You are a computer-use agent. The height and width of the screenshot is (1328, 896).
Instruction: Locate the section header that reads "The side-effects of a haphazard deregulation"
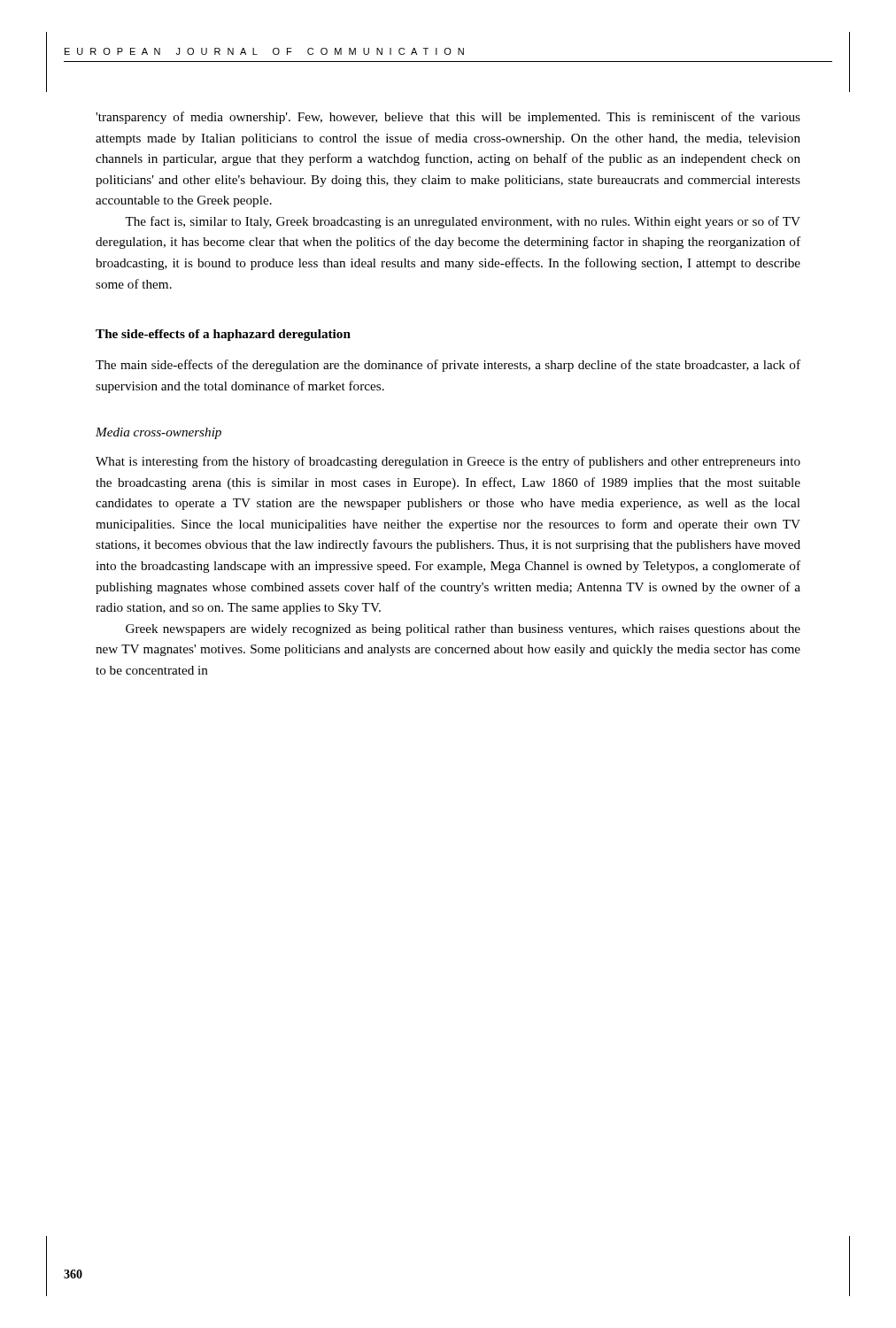click(x=223, y=333)
